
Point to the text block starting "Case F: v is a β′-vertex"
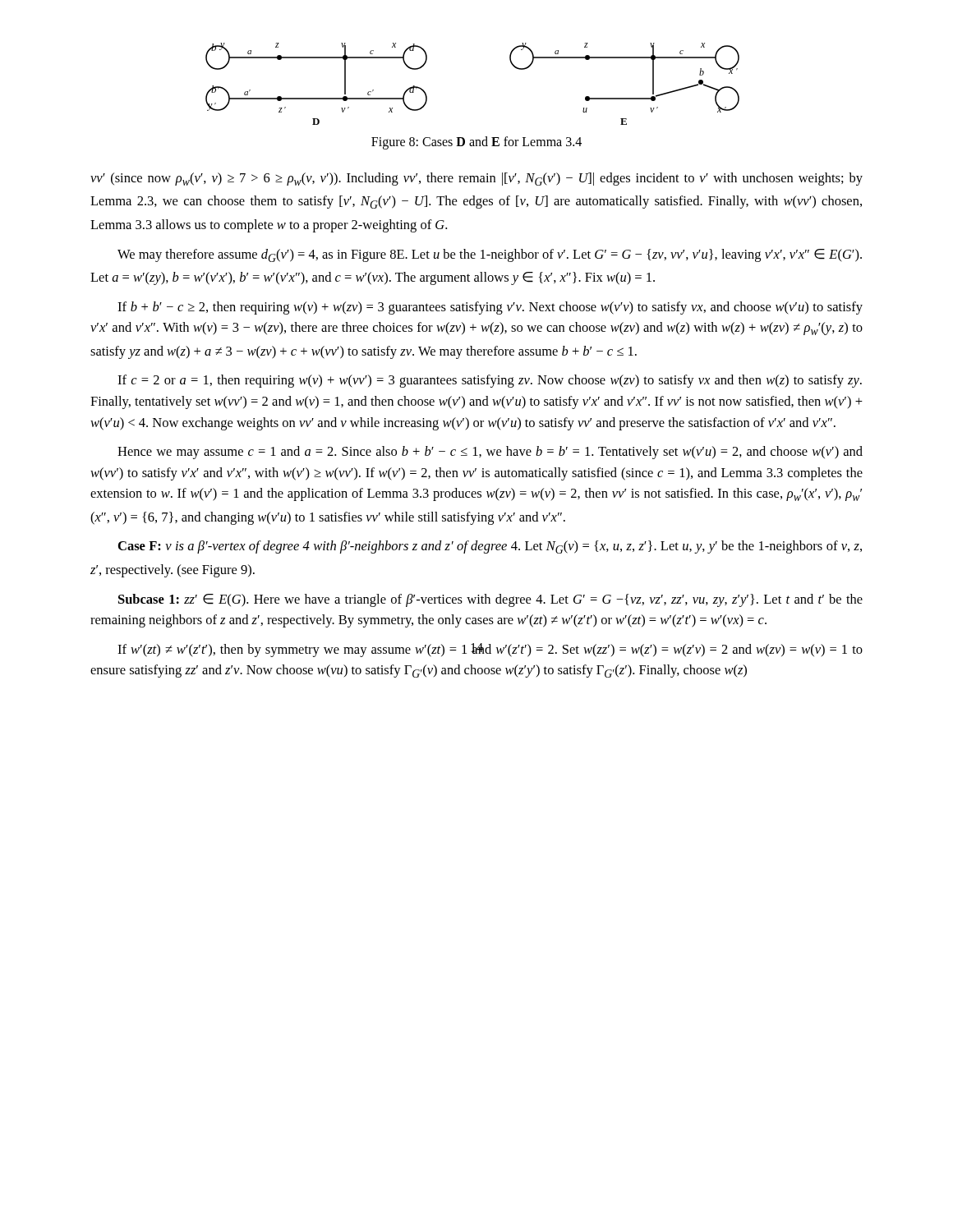click(476, 558)
